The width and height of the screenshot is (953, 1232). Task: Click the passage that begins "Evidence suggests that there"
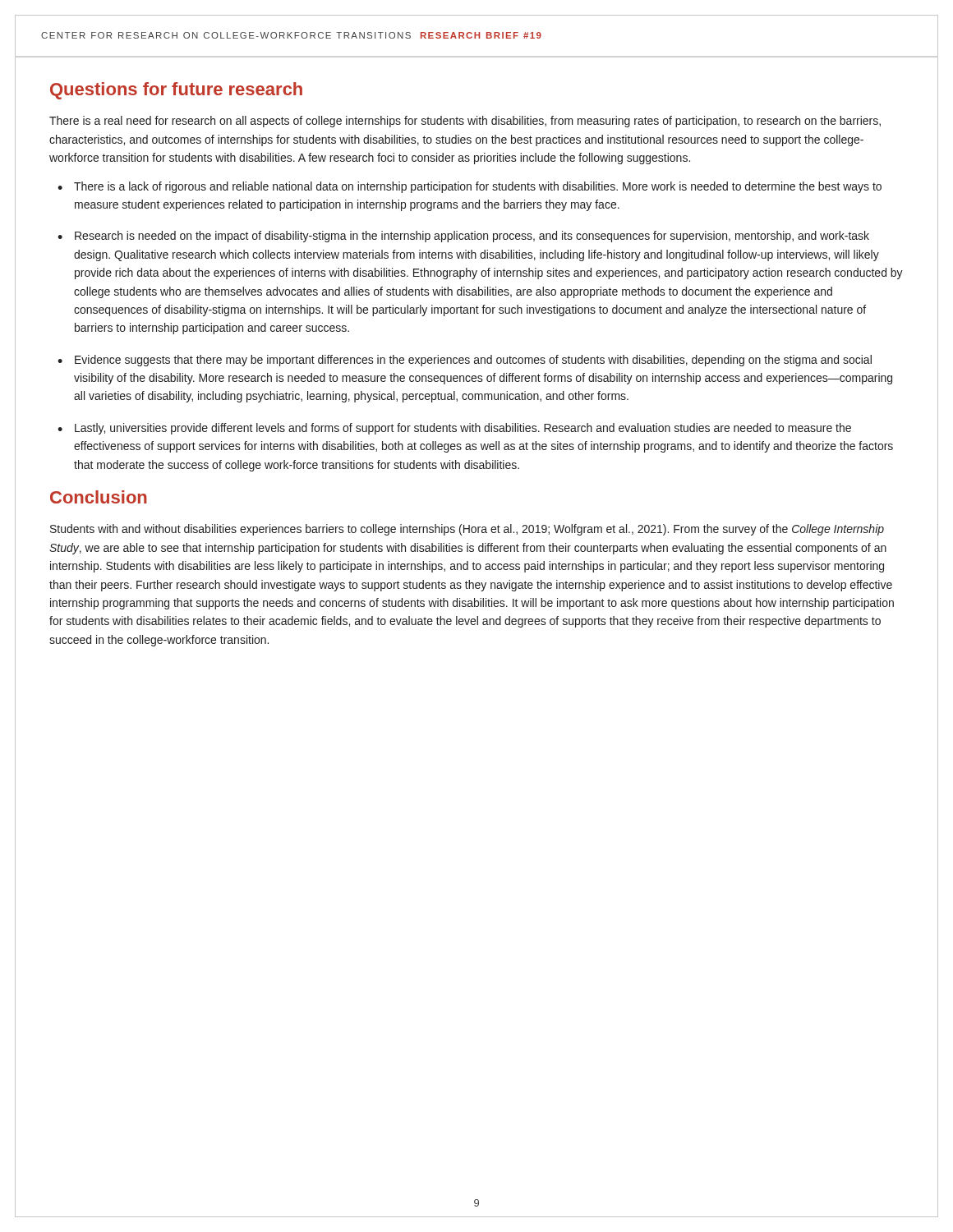[x=484, y=378]
